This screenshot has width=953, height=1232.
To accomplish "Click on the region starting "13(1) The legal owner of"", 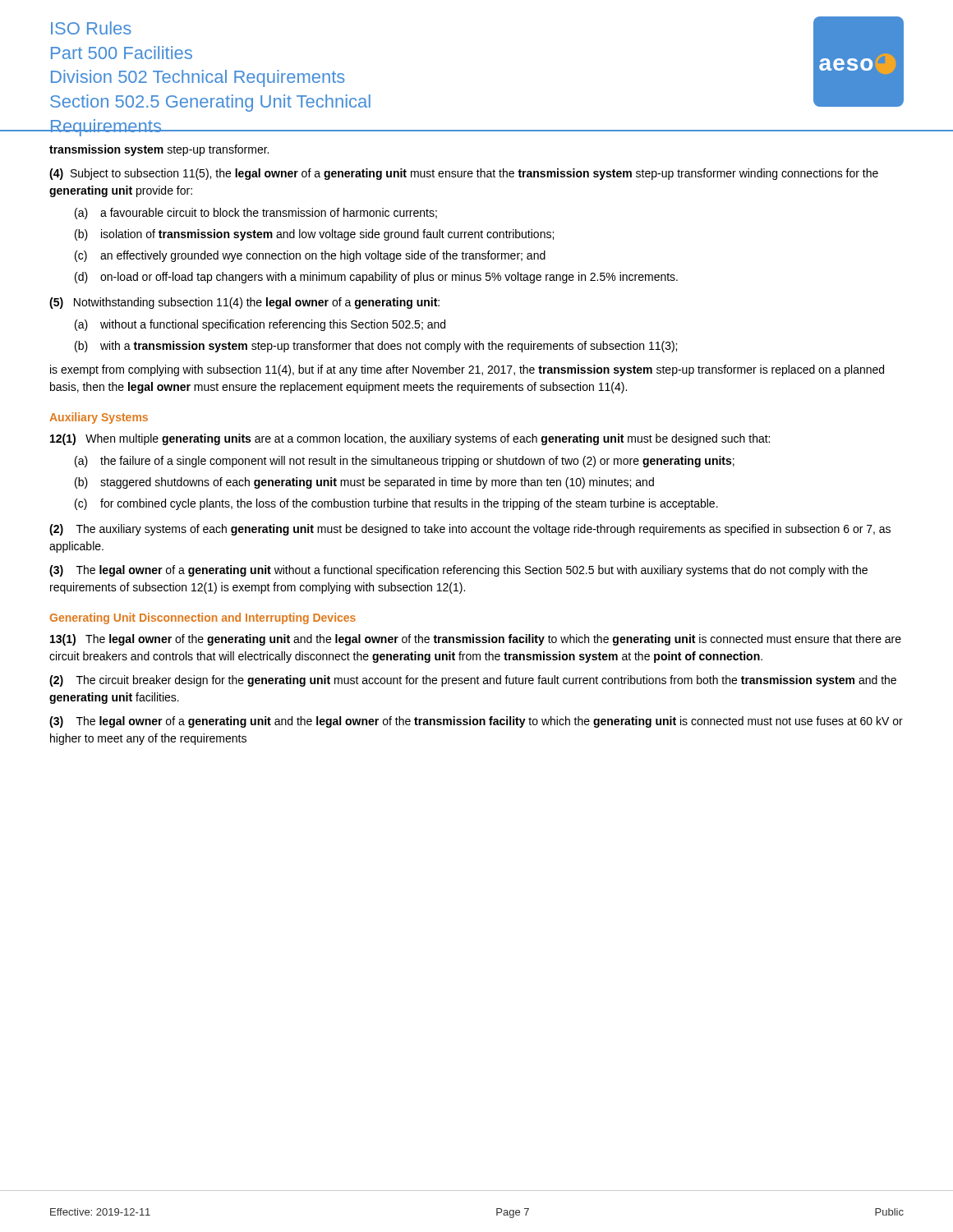I will click(475, 648).
